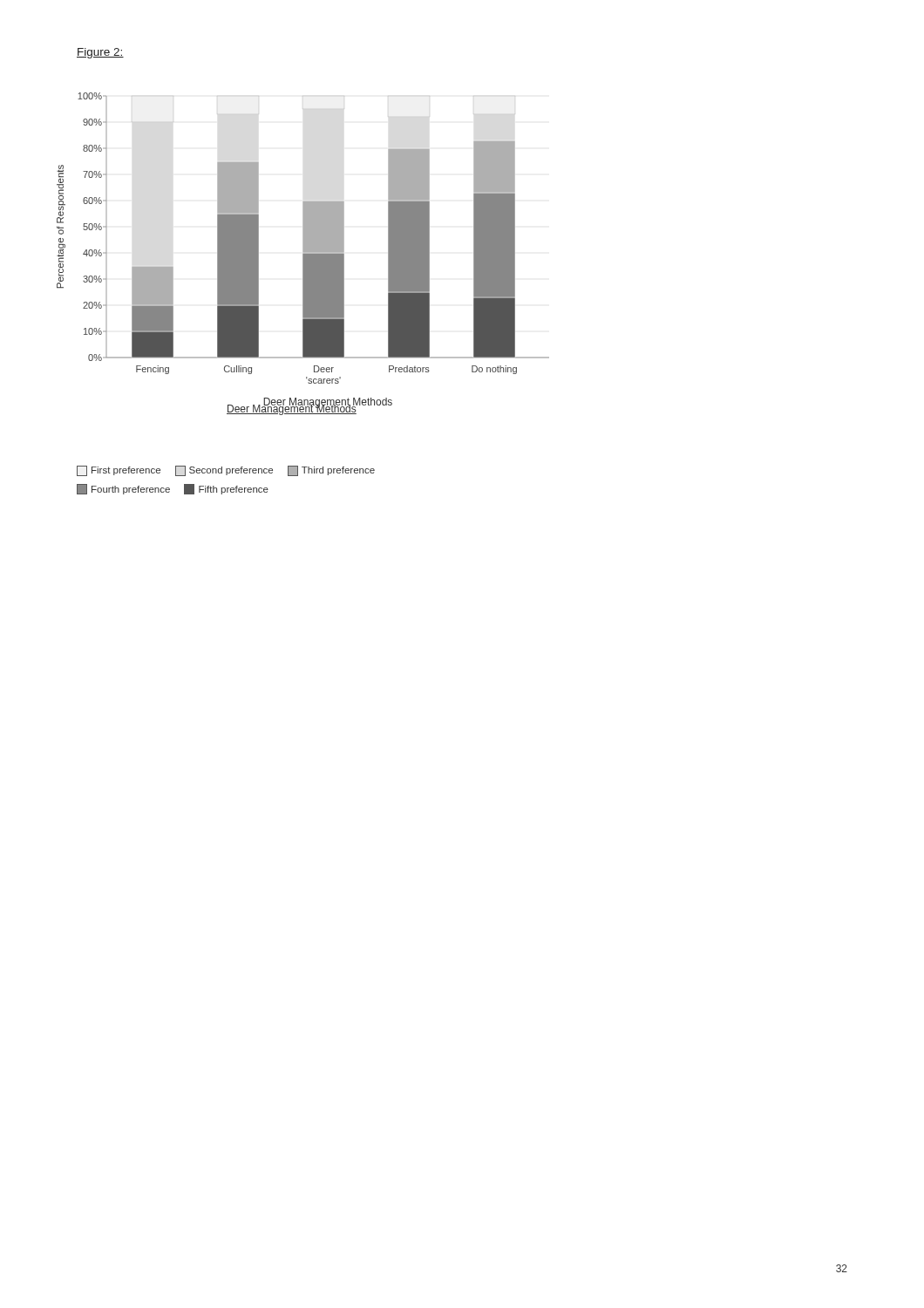924x1308 pixels.
Task: Click on the stacked bar chart
Action: [314, 270]
